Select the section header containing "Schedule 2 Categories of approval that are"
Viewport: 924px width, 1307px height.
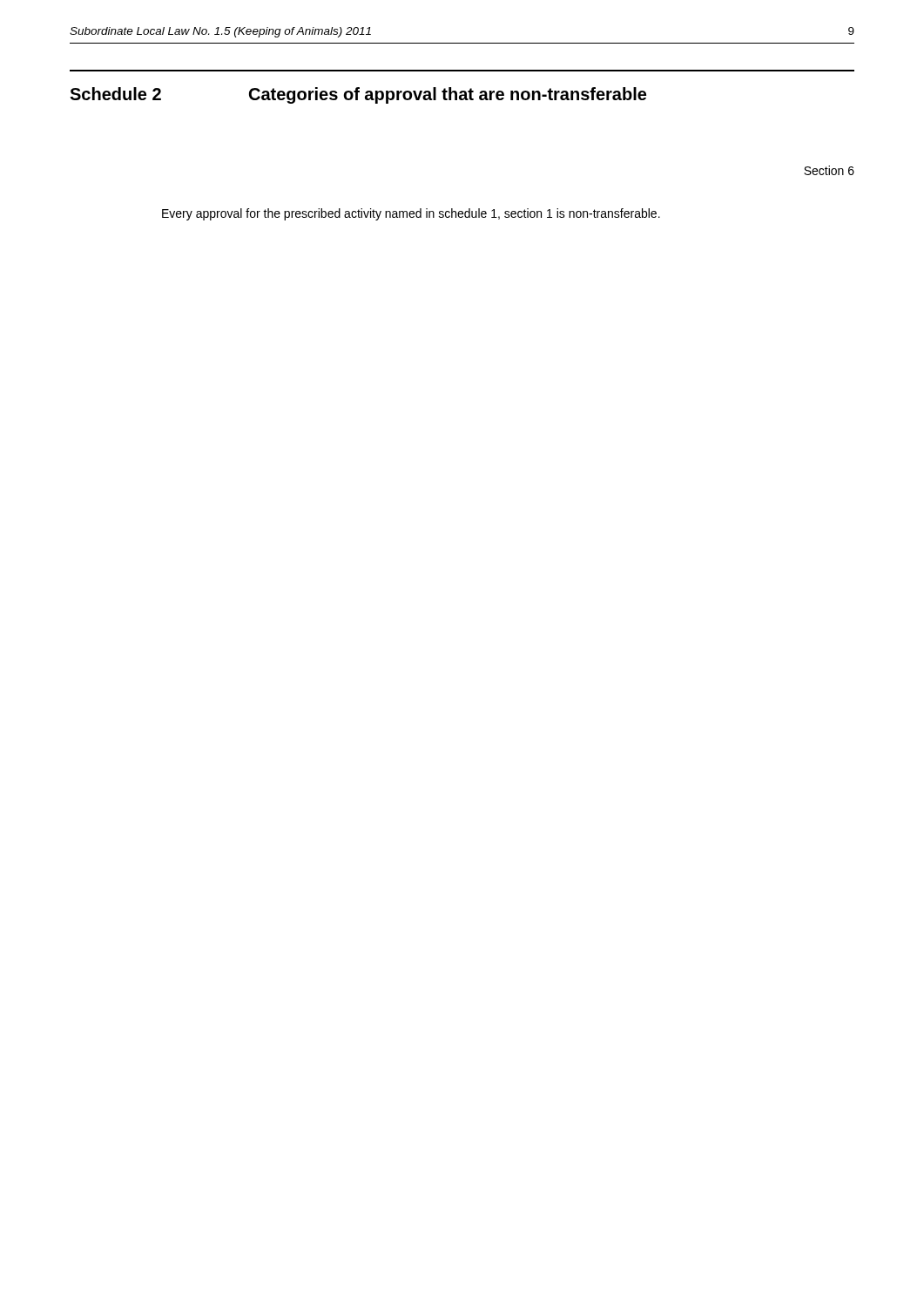coord(462,95)
